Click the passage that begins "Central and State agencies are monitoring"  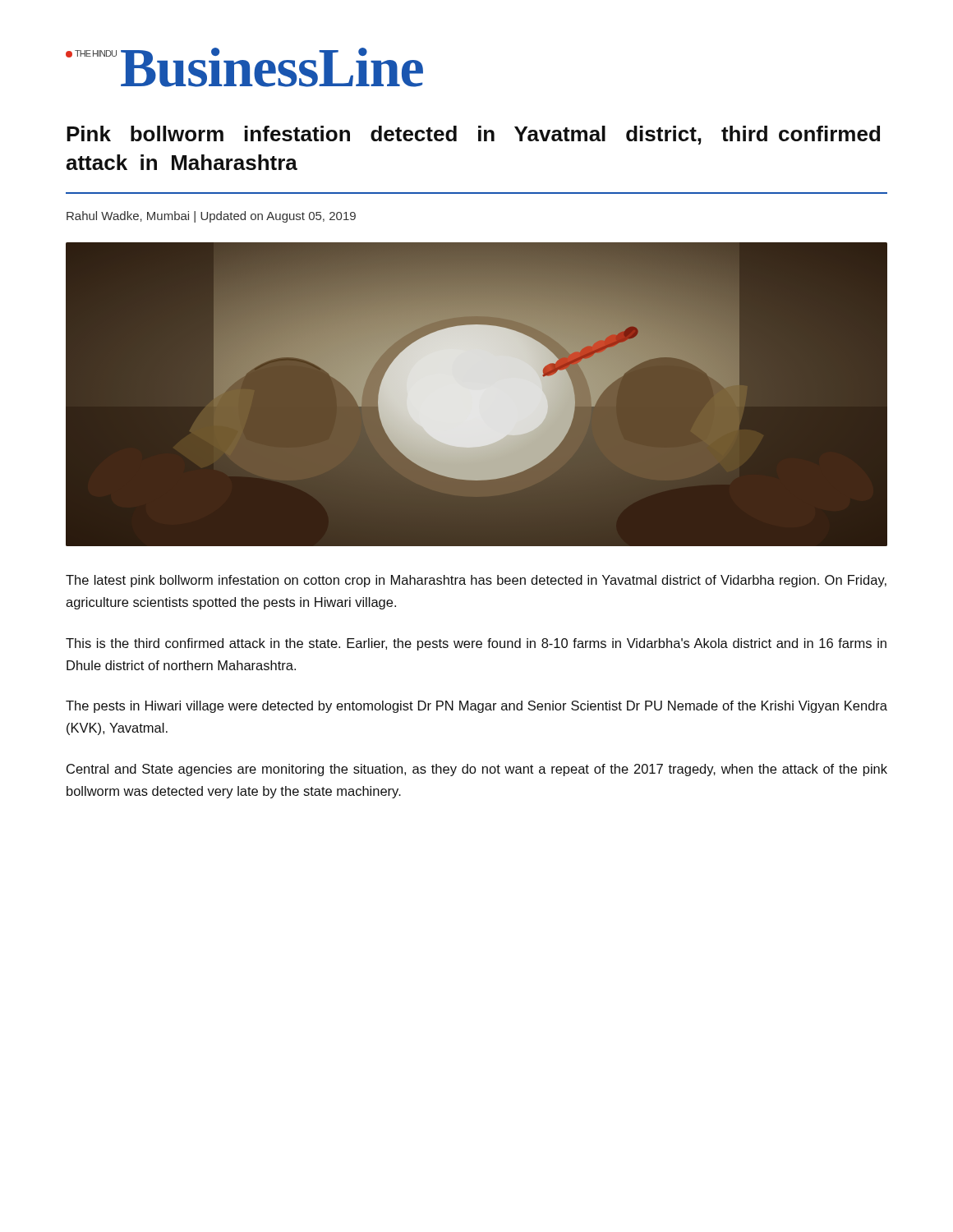[476, 780]
